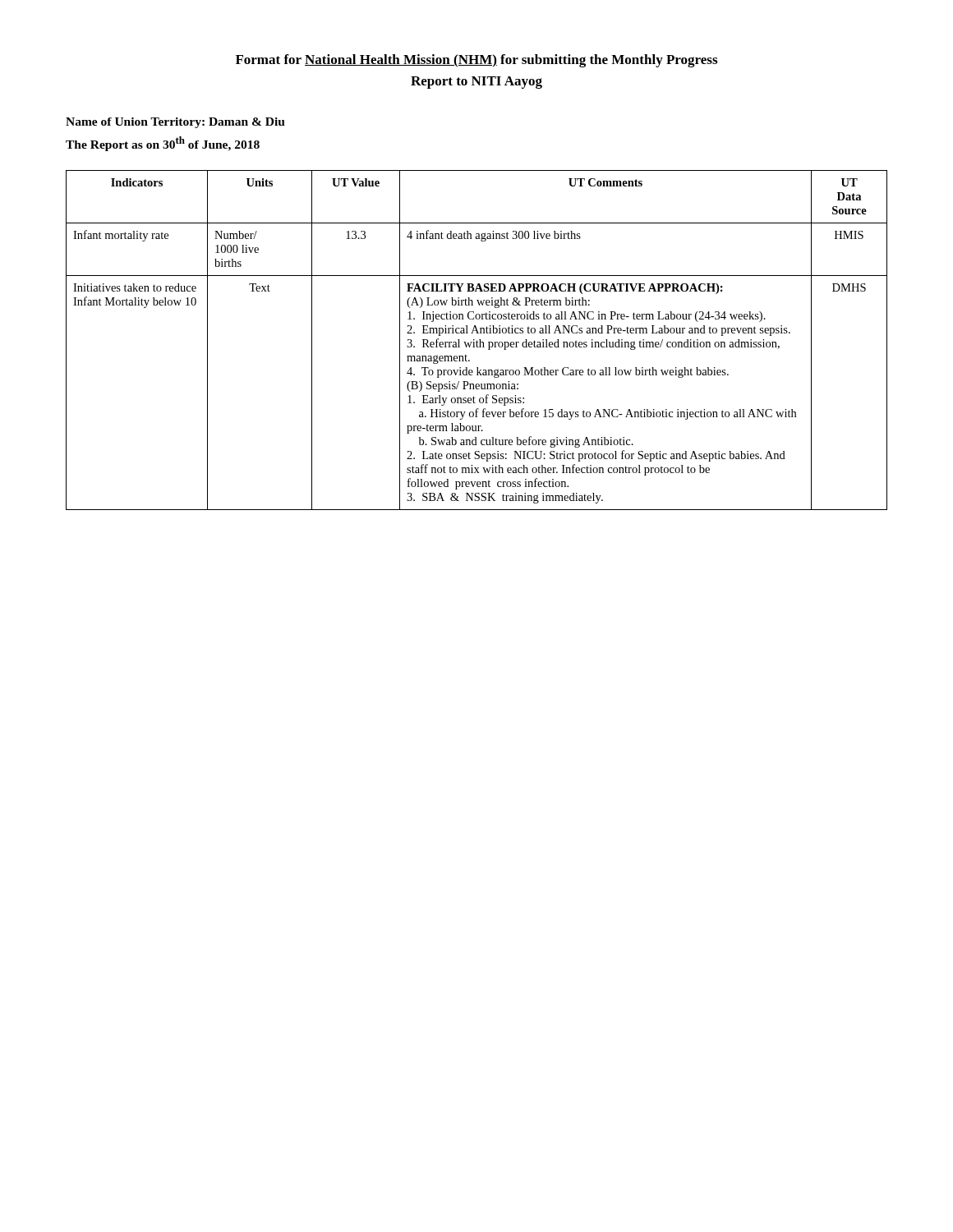953x1232 pixels.
Task: Locate the title that opens with "Format for National Health Mission (NHM) for submitting"
Action: (476, 70)
